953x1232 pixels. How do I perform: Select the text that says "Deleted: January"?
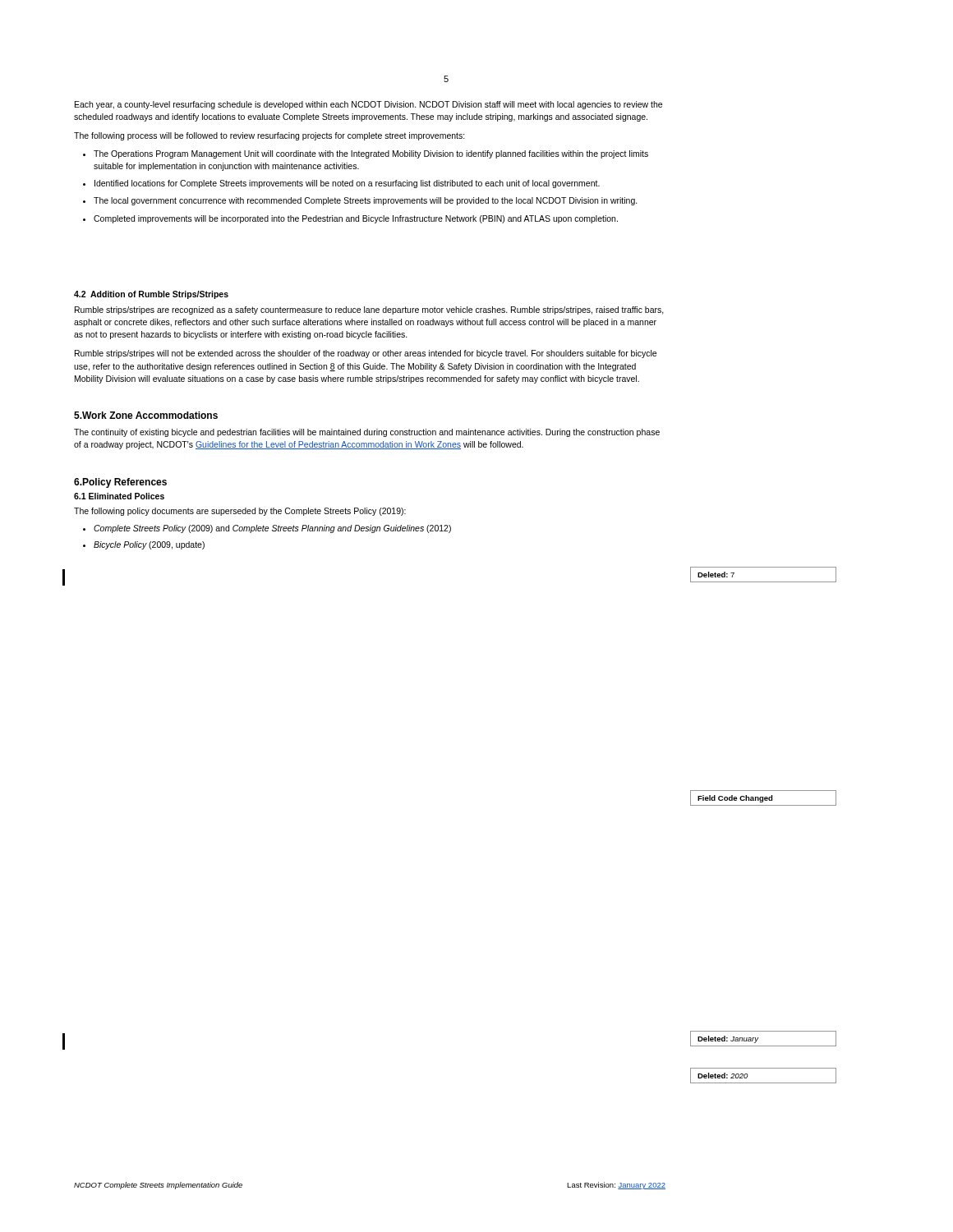[728, 1039]
